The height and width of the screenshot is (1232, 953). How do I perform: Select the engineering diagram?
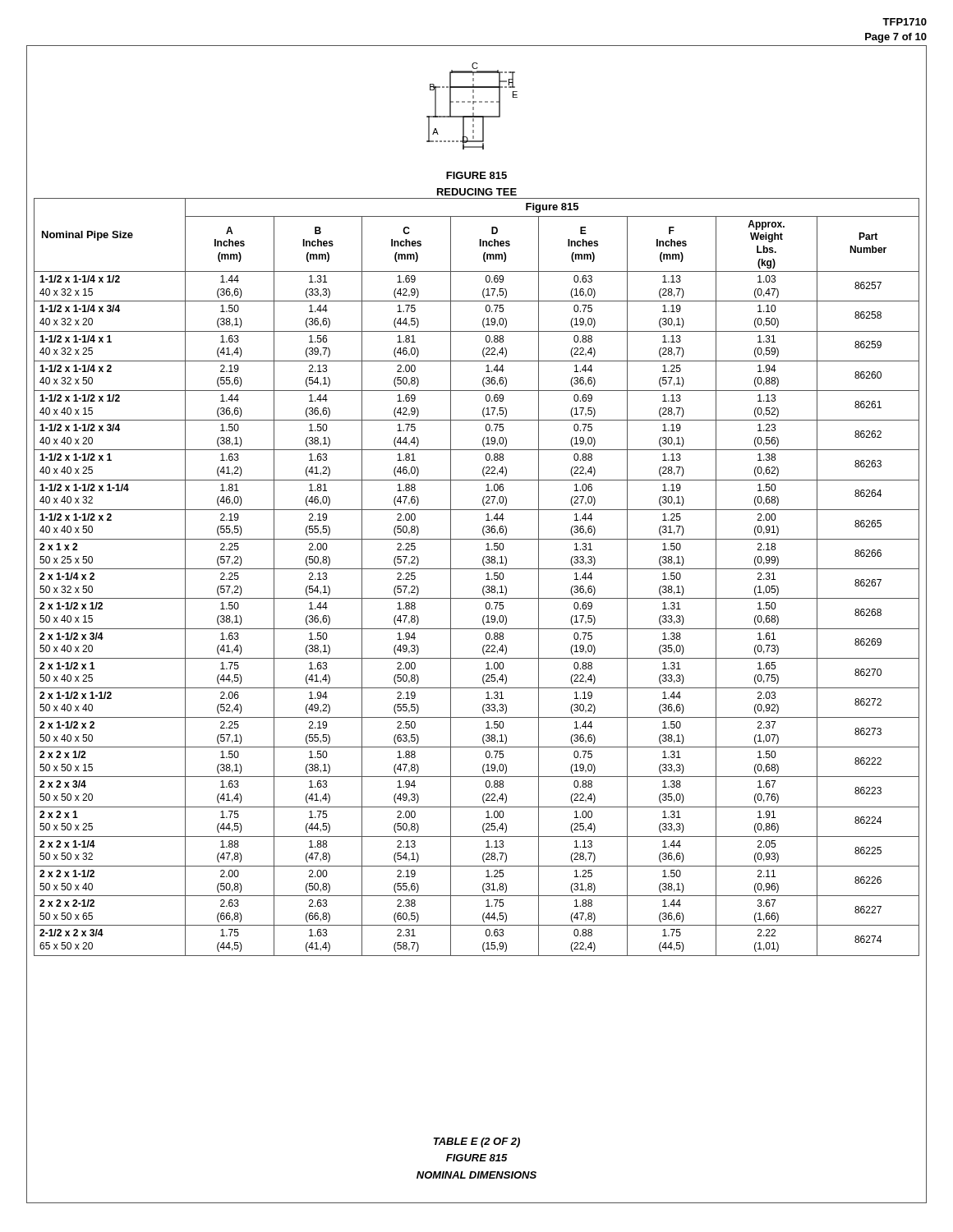(x=476, y=114)
